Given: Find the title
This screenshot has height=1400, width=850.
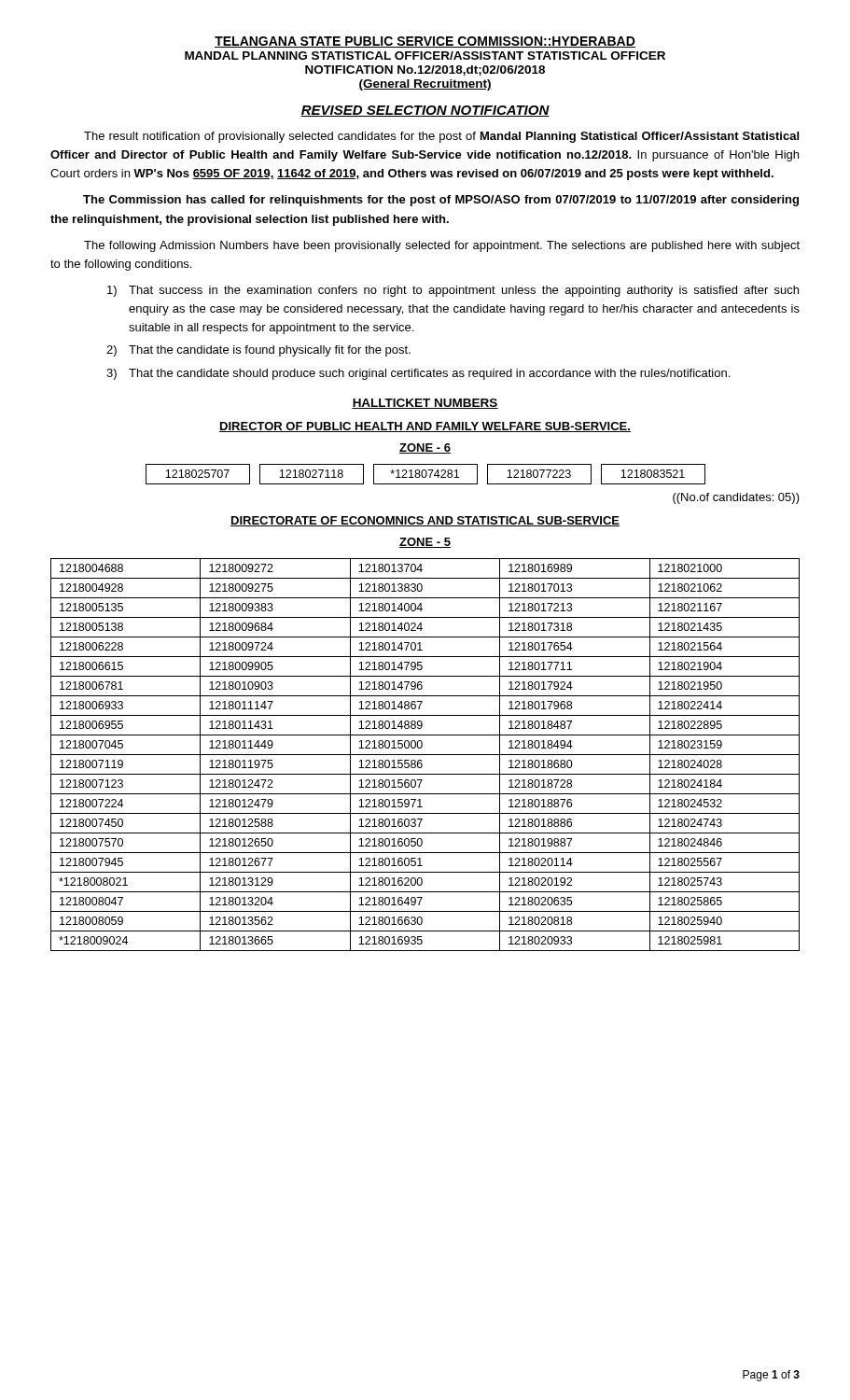Looking at the screenshot, I should point(425,110).
